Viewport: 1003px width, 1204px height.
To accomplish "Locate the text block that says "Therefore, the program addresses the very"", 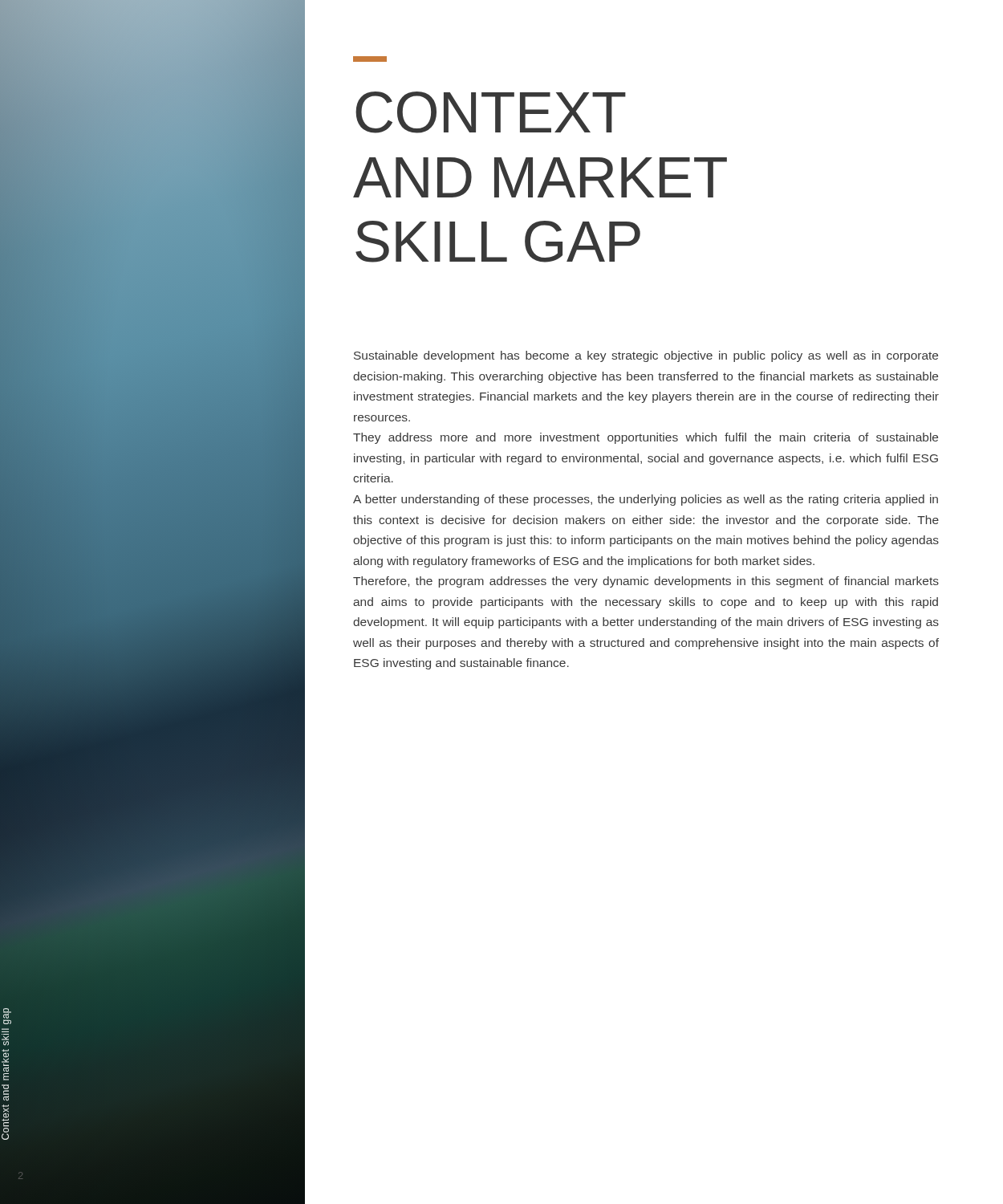I will [x=646, y=622].
